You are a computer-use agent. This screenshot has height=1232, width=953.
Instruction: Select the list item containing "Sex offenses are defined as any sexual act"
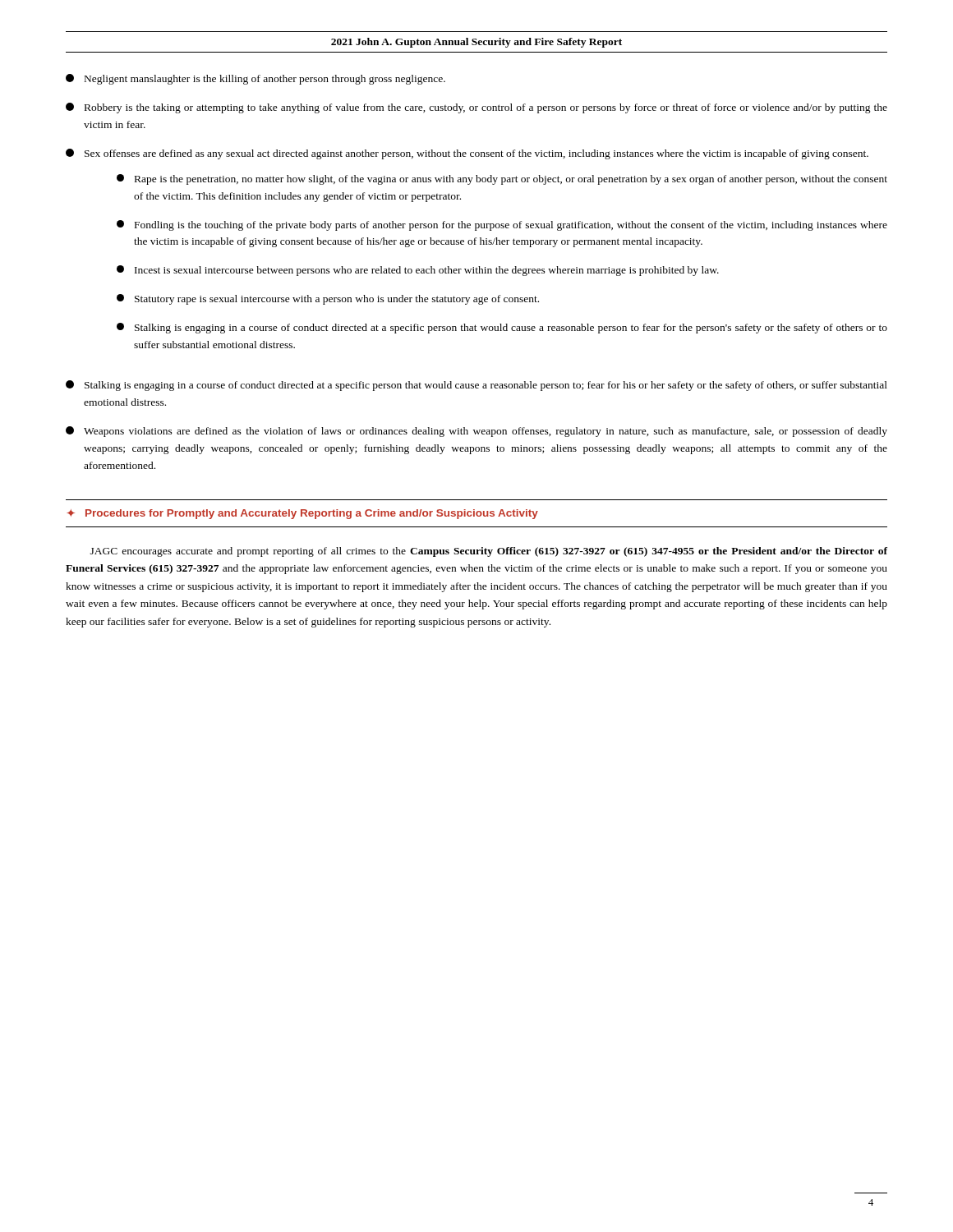476,255
